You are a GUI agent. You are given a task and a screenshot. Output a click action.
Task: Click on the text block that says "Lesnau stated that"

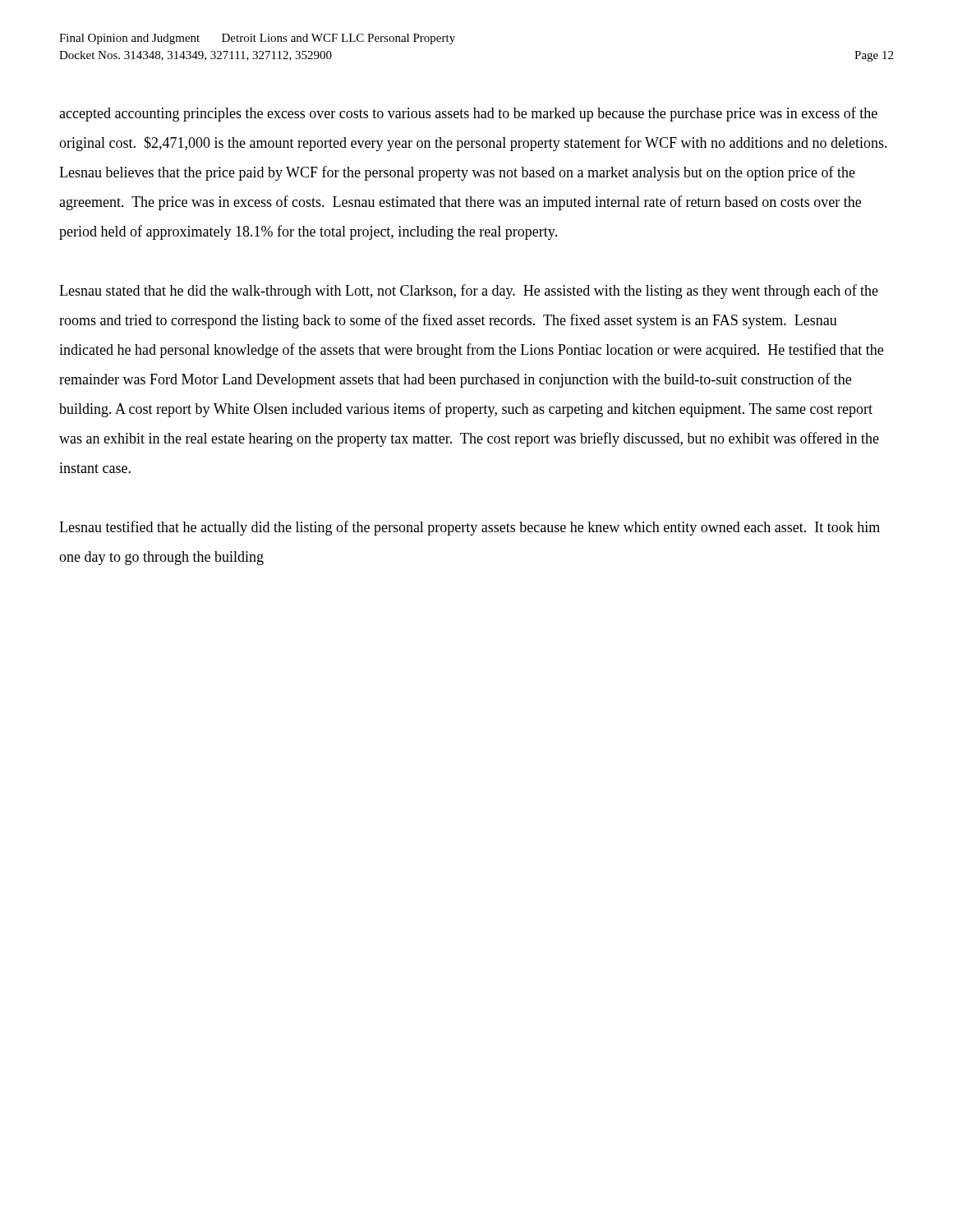[471, 379]
